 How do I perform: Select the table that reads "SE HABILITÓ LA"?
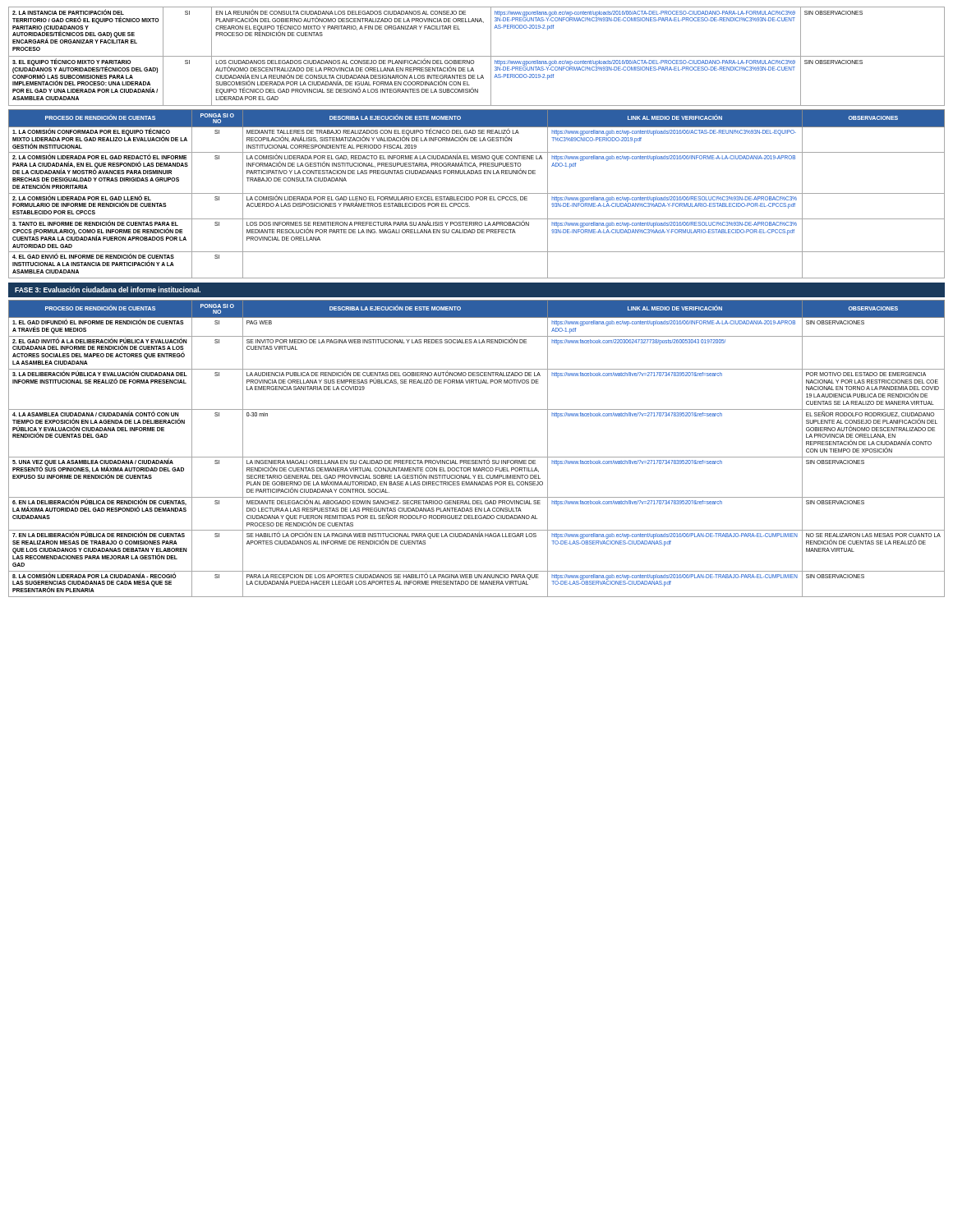pyautogui.click(x=476, y=448)
